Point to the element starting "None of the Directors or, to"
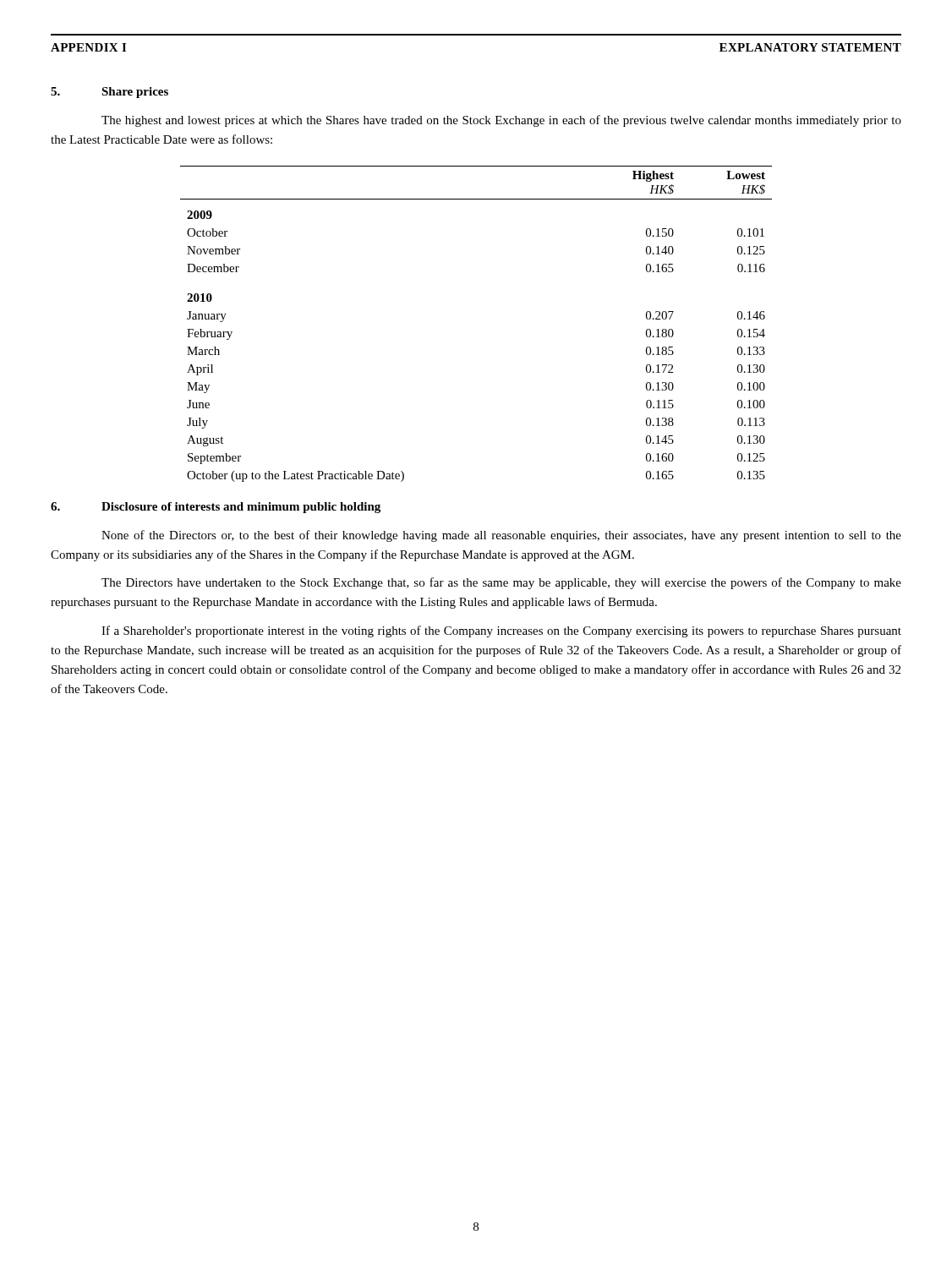The image size is (952, 1268). [476, 544]
